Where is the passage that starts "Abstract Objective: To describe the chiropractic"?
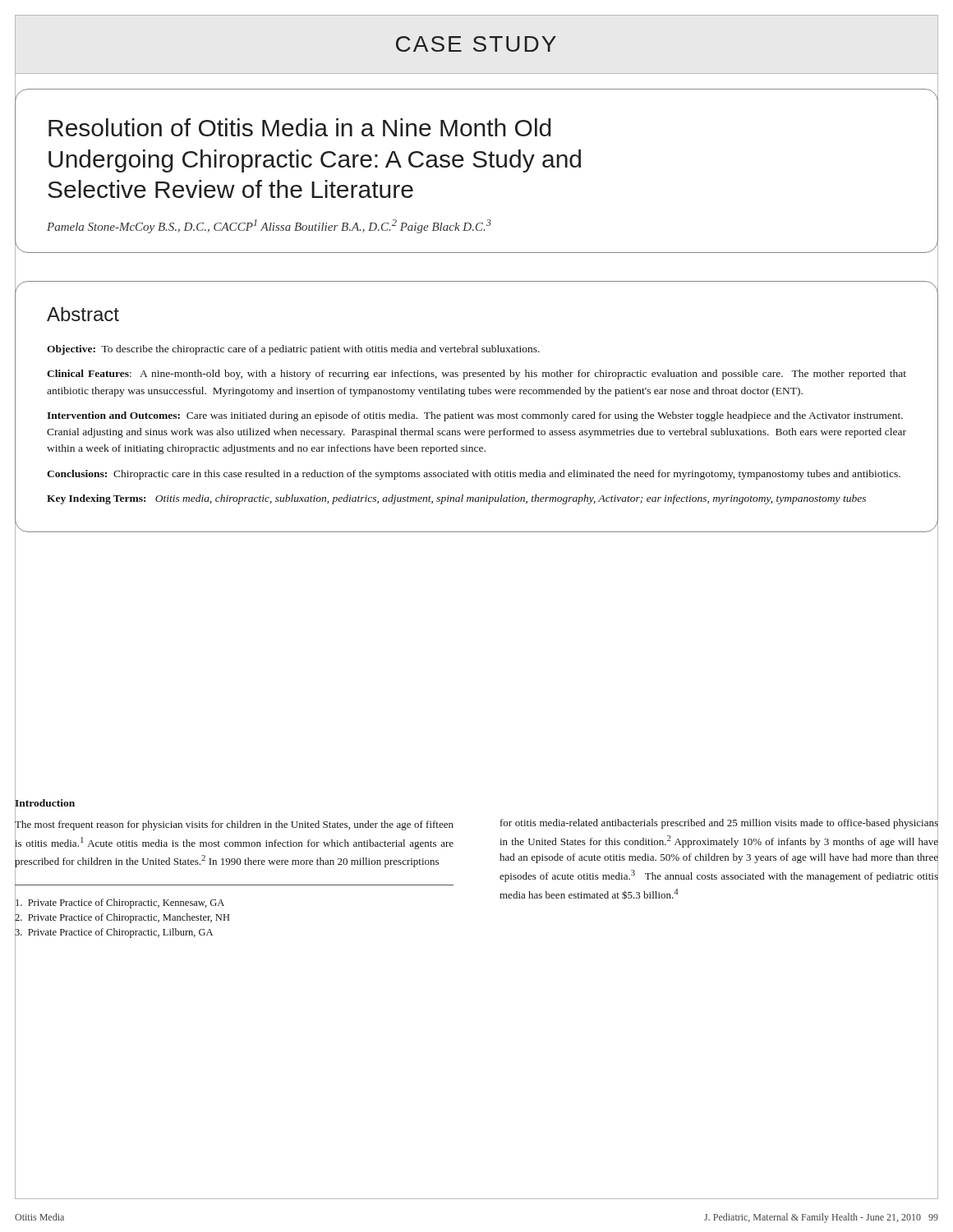953x1232 pixels. pyautogui.click(x=476, y=405)
